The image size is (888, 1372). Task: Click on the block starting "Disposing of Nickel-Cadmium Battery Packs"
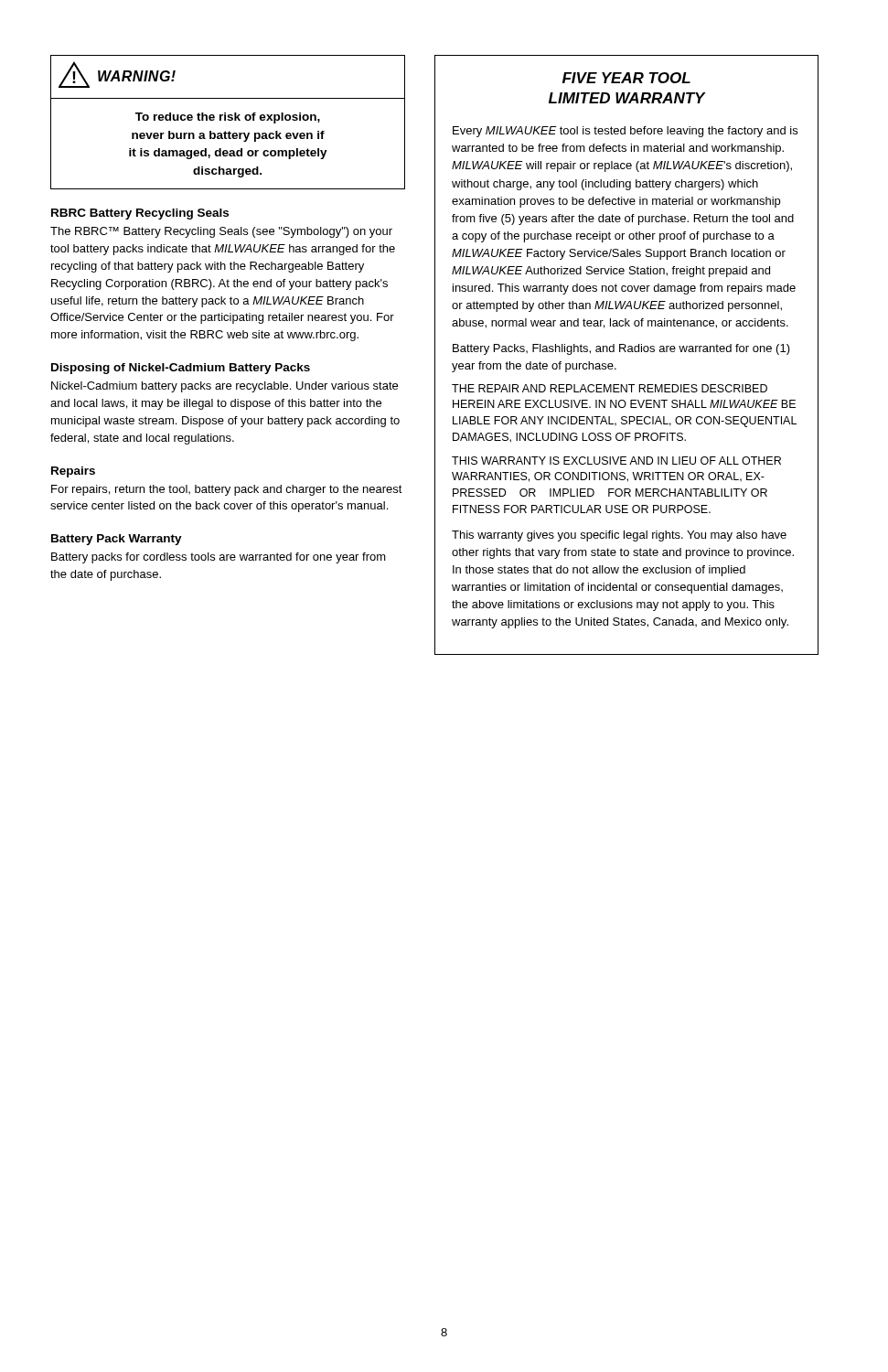(180, 367)
